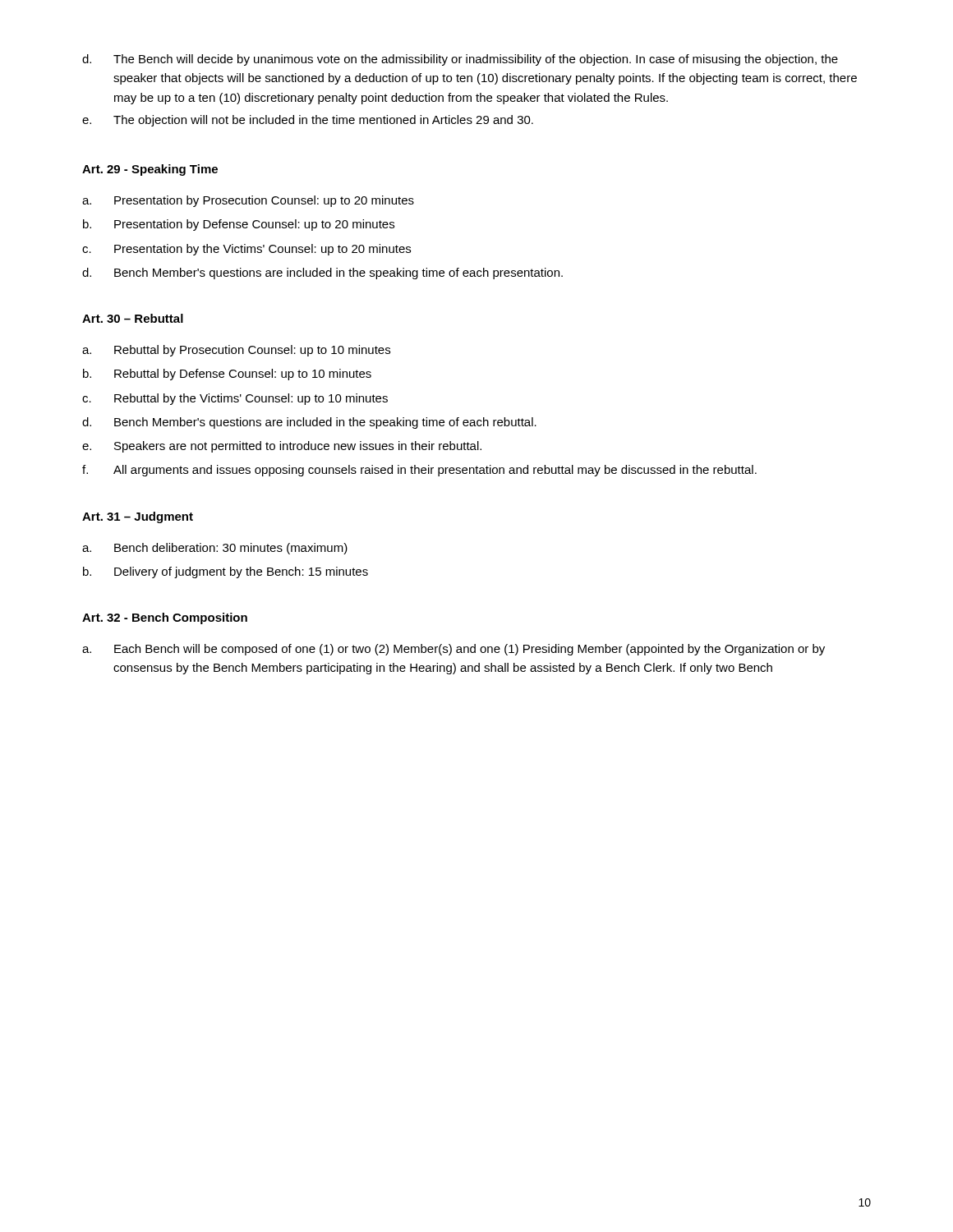This screenshot has width=953, height=1232.
Task: Find the list item that reads "d. The Bench will decide by unanimous"
Action: click(476, 78)
